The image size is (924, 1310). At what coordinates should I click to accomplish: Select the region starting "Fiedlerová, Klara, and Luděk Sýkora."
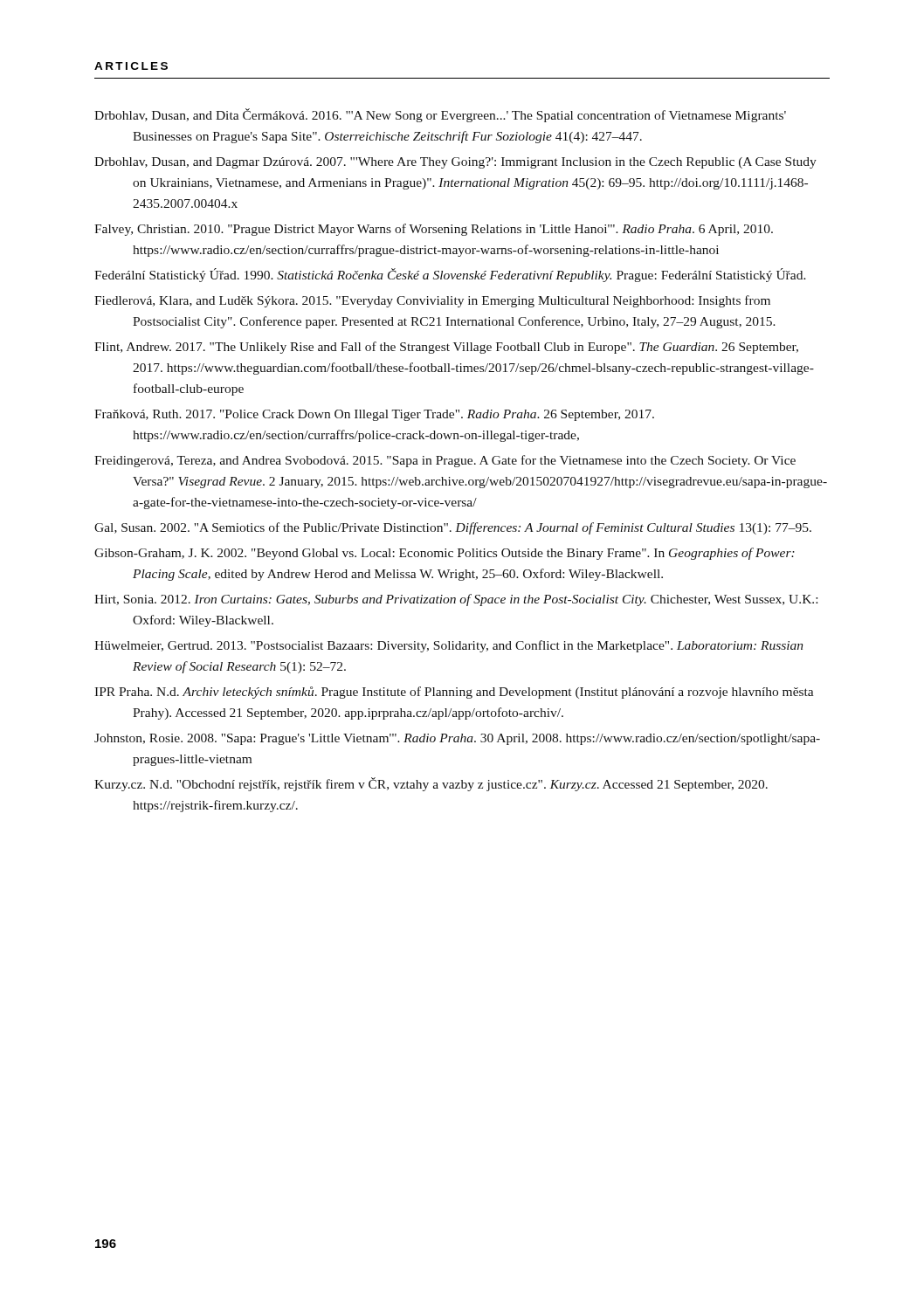click(435, 311)
